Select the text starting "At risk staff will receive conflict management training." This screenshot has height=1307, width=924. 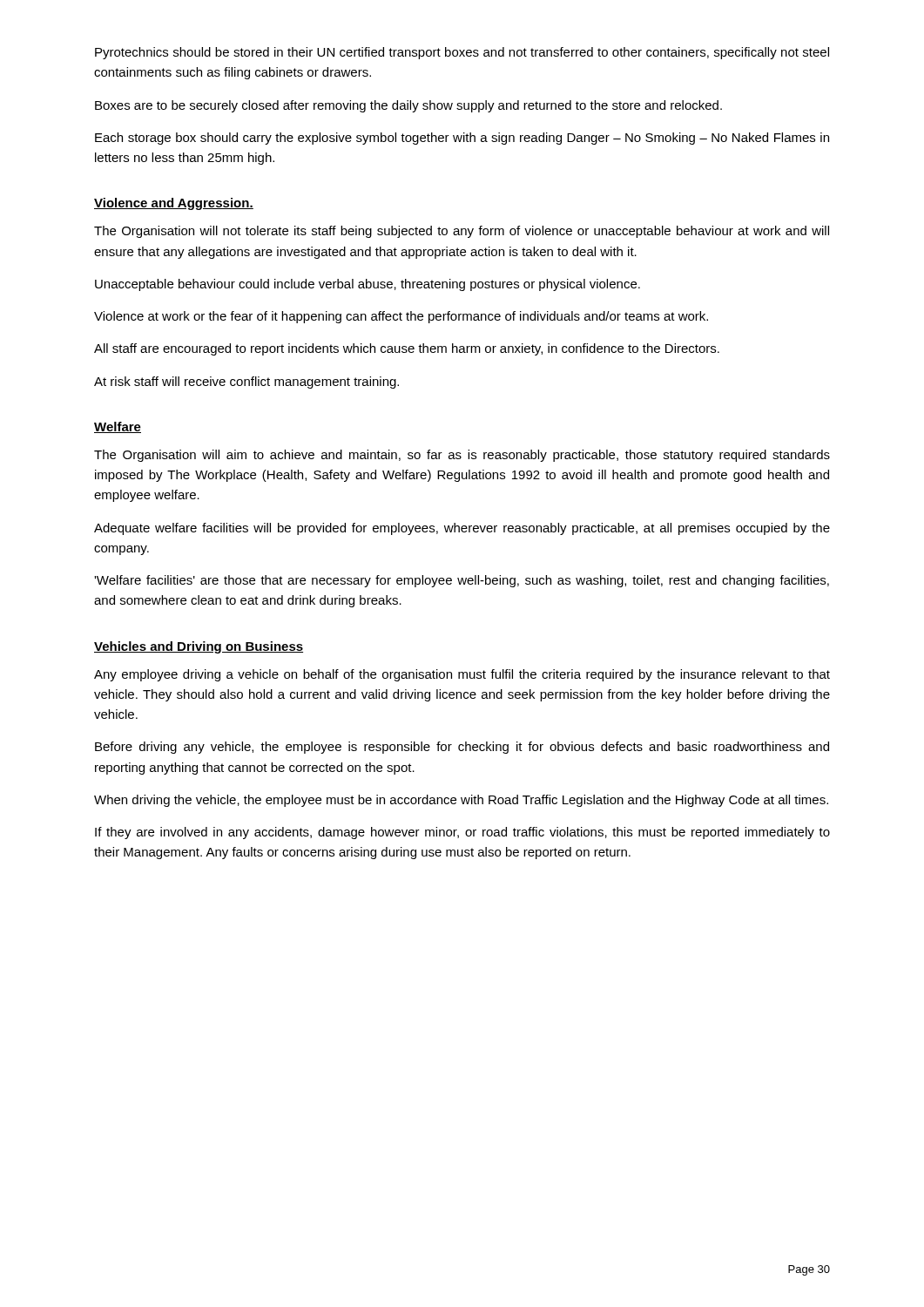[x=247, y=381]
